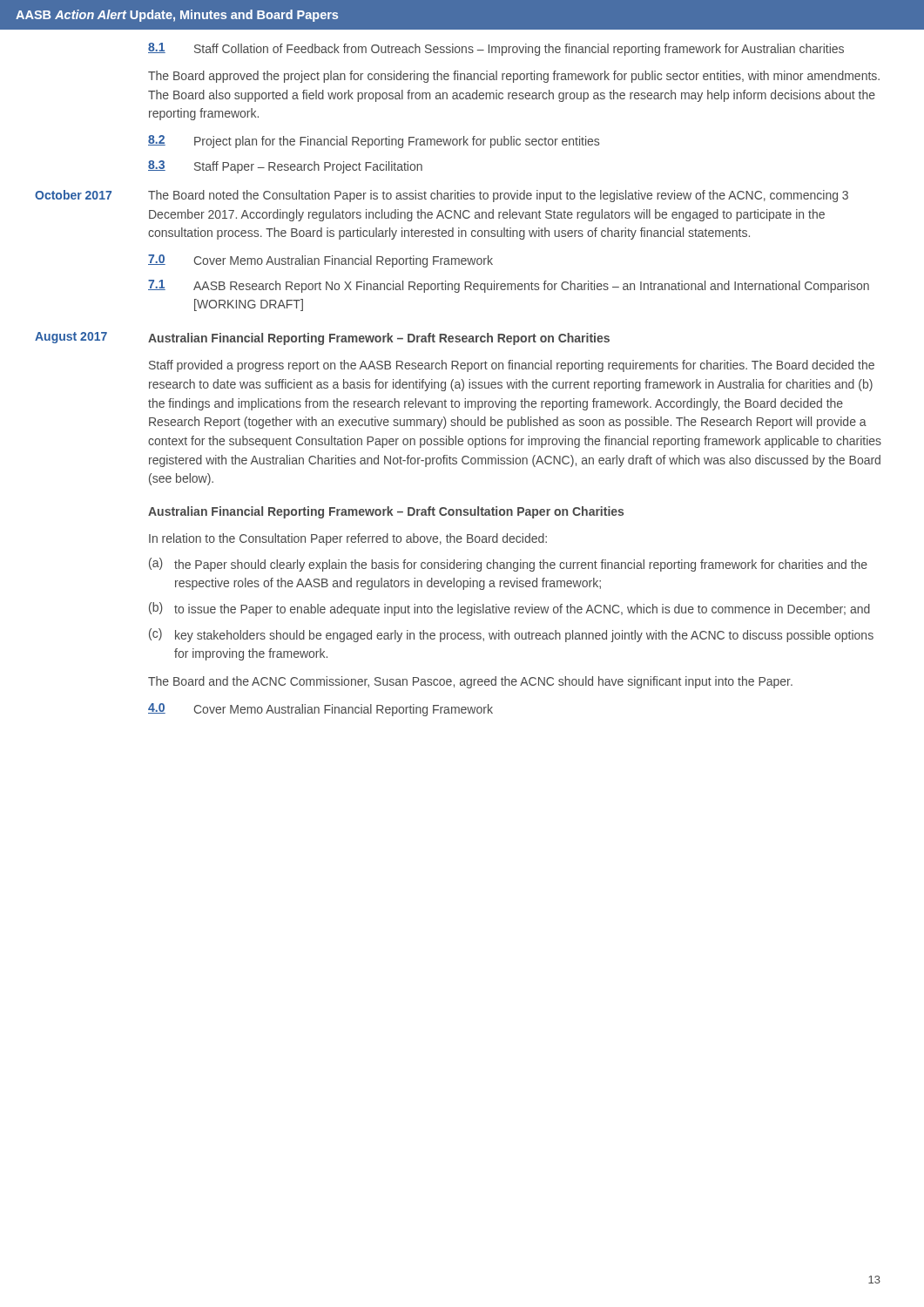Find the text starting "4.0 Cover Memo Australian Financial"
This screenshot has height=1307, width=924.
[462, 709]
